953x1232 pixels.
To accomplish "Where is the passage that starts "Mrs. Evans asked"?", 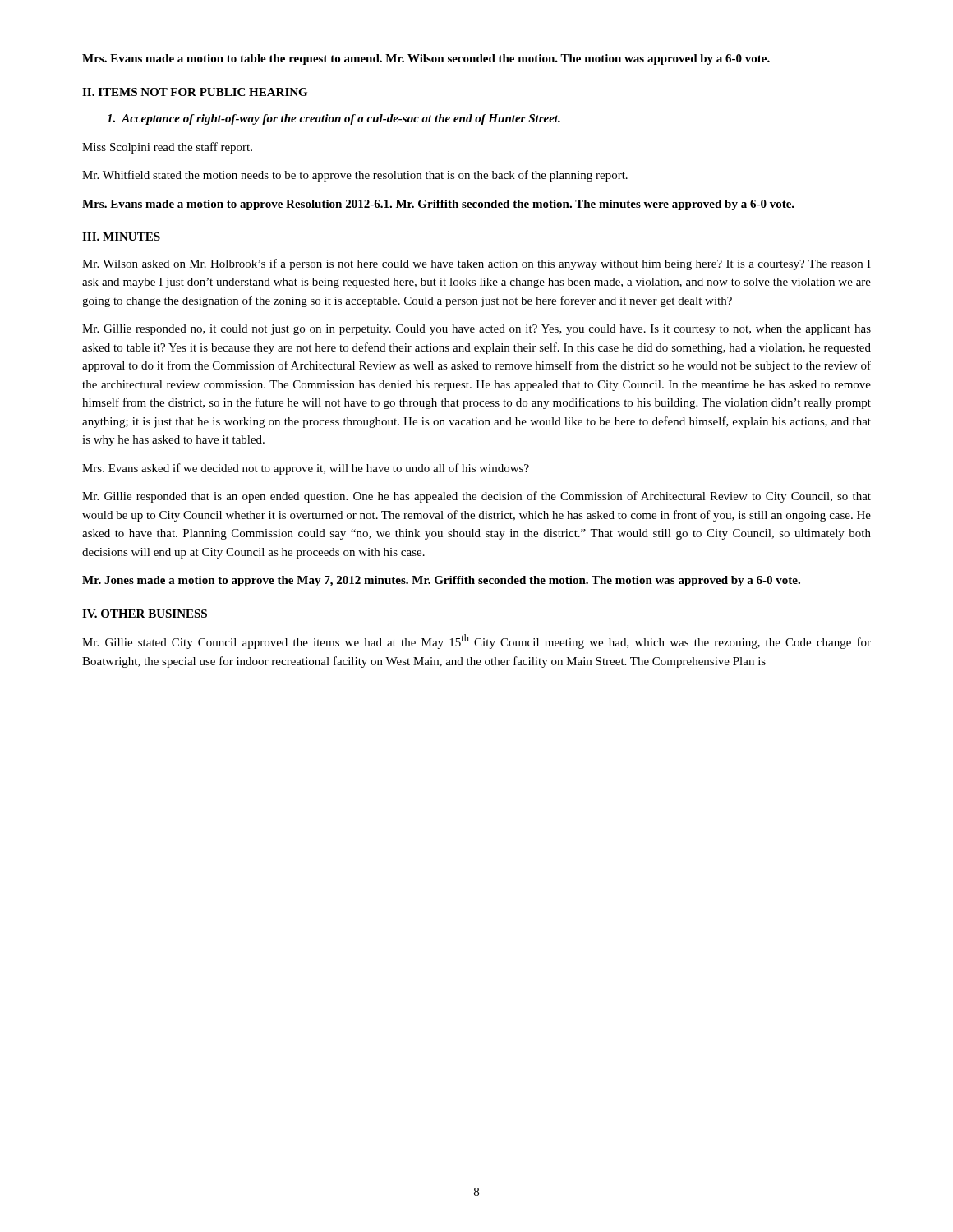I will coord(476,468).
